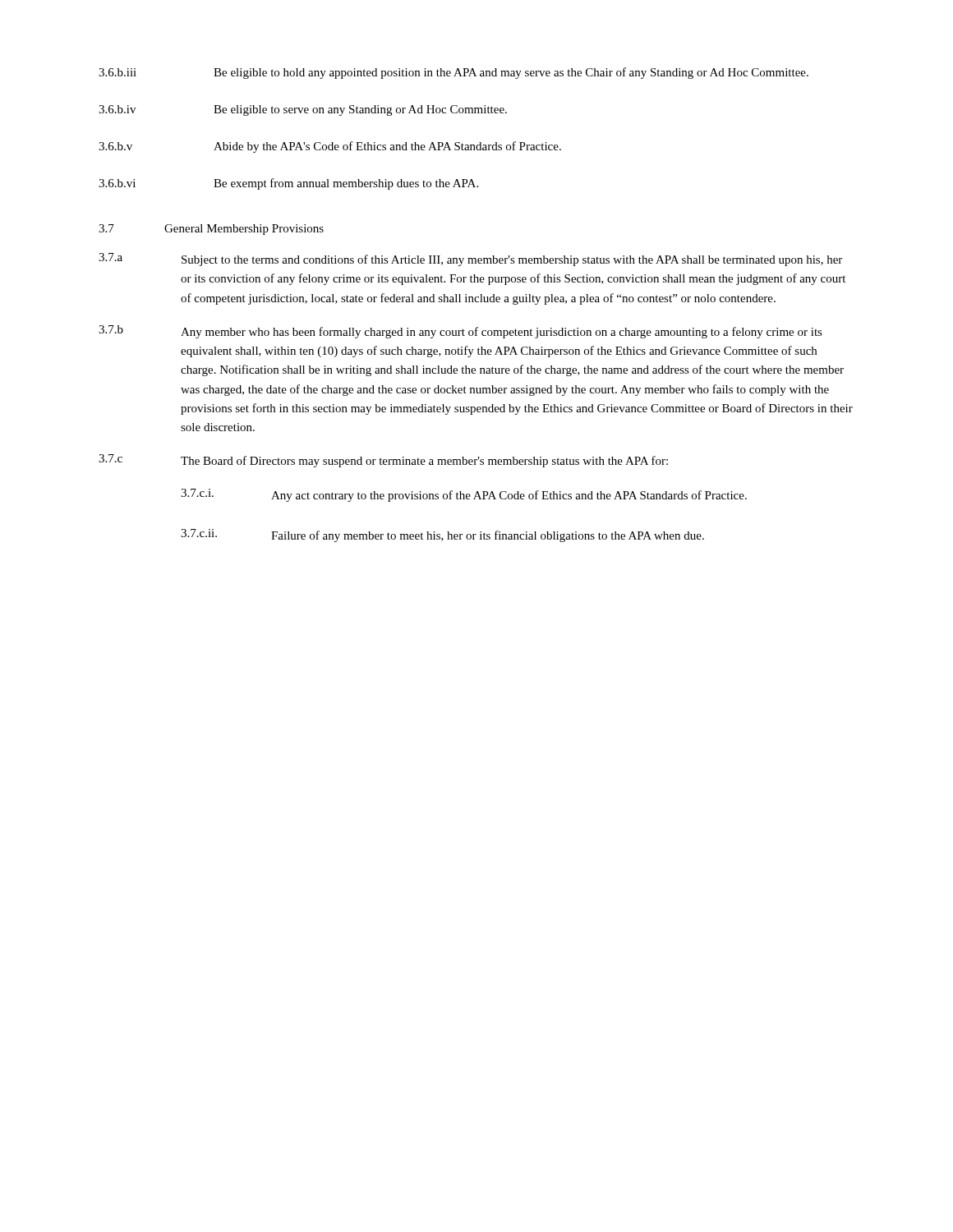
Task: Find the text block containing "7.b Any member who has been formally"
Action: click(476, 380)
